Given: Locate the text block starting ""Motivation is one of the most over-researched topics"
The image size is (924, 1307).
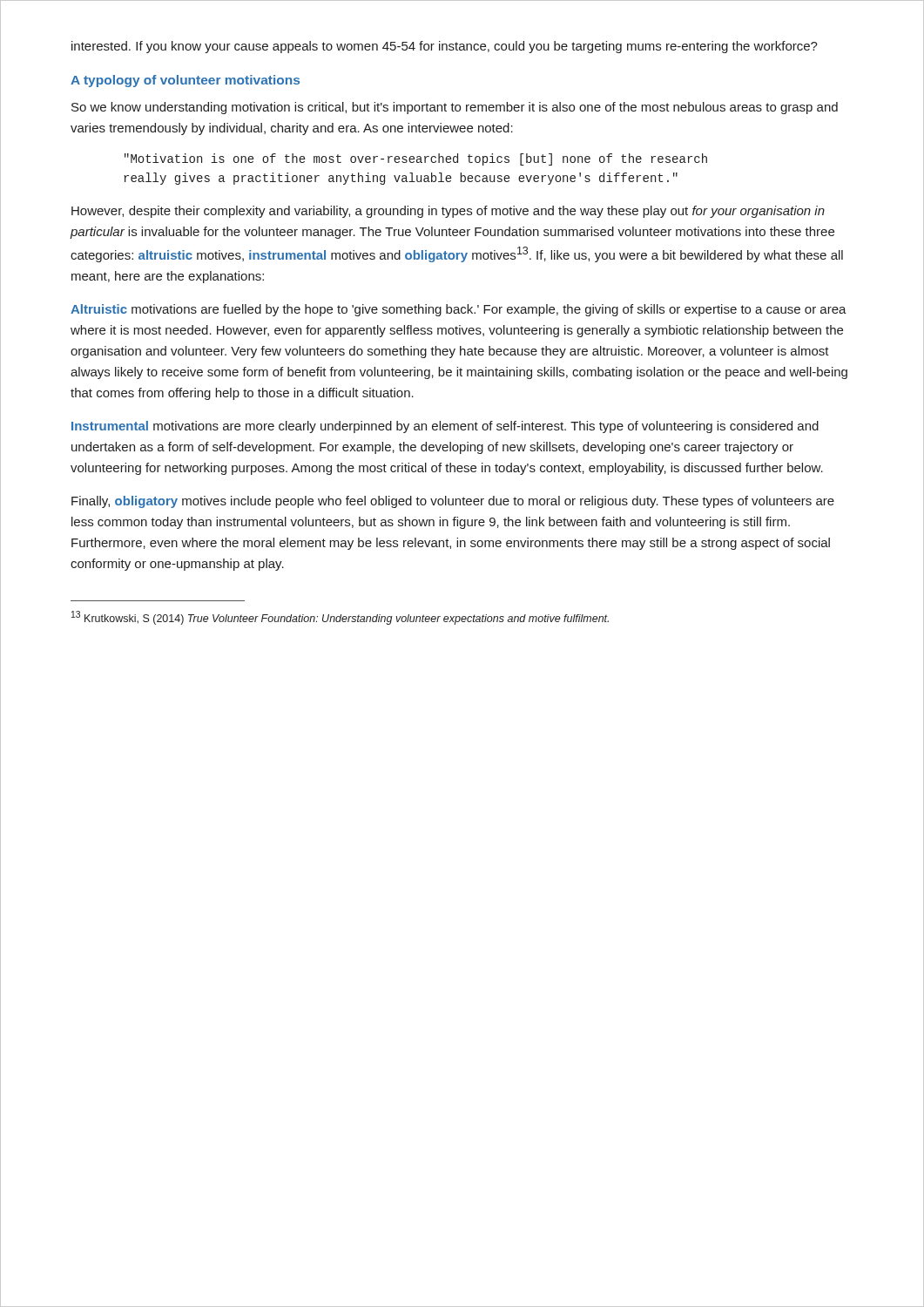Looking at the screenshot, I should [x=415, y=169].
